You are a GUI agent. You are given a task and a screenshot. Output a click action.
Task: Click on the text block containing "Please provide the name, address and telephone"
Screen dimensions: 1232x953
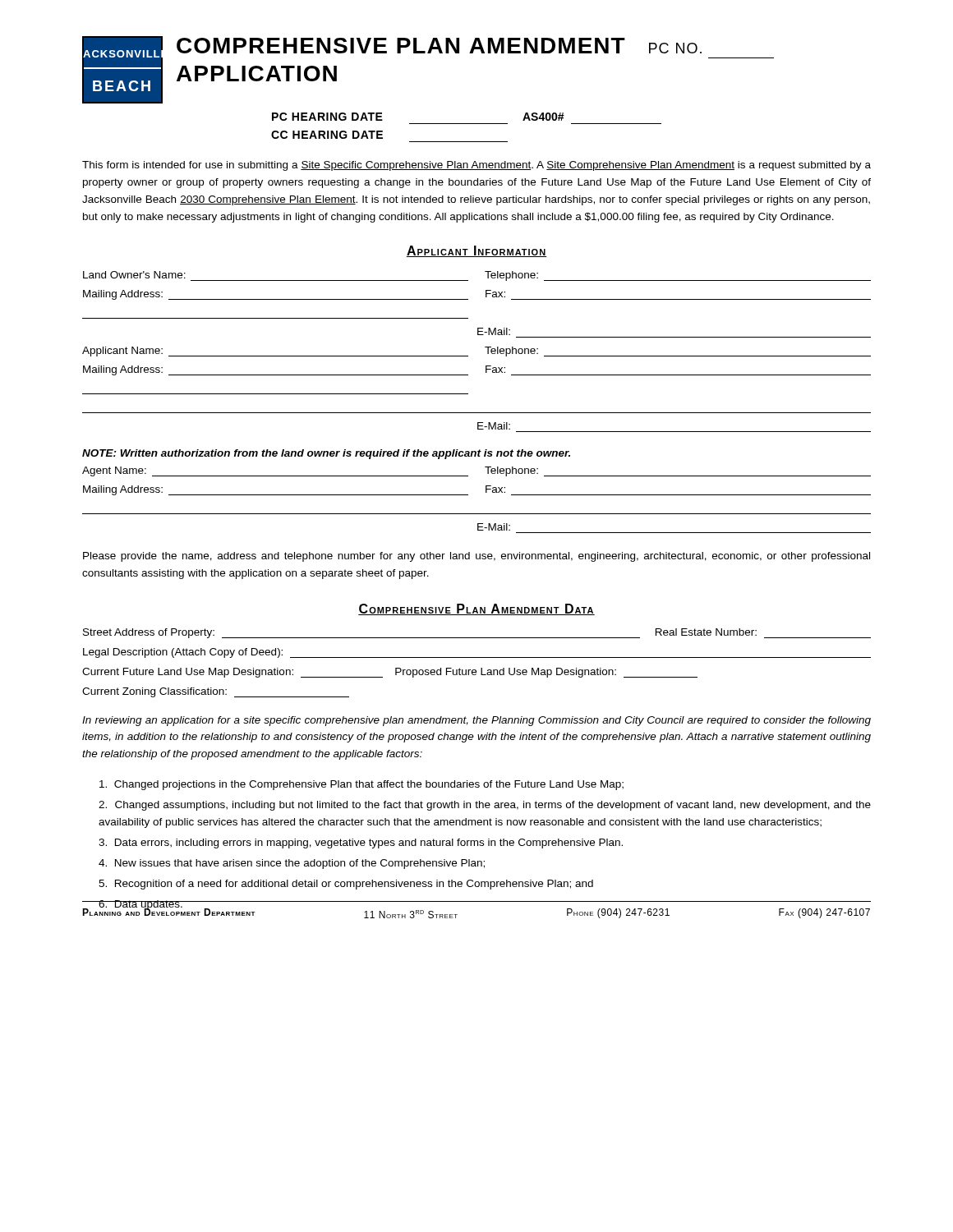click(476, 564)
